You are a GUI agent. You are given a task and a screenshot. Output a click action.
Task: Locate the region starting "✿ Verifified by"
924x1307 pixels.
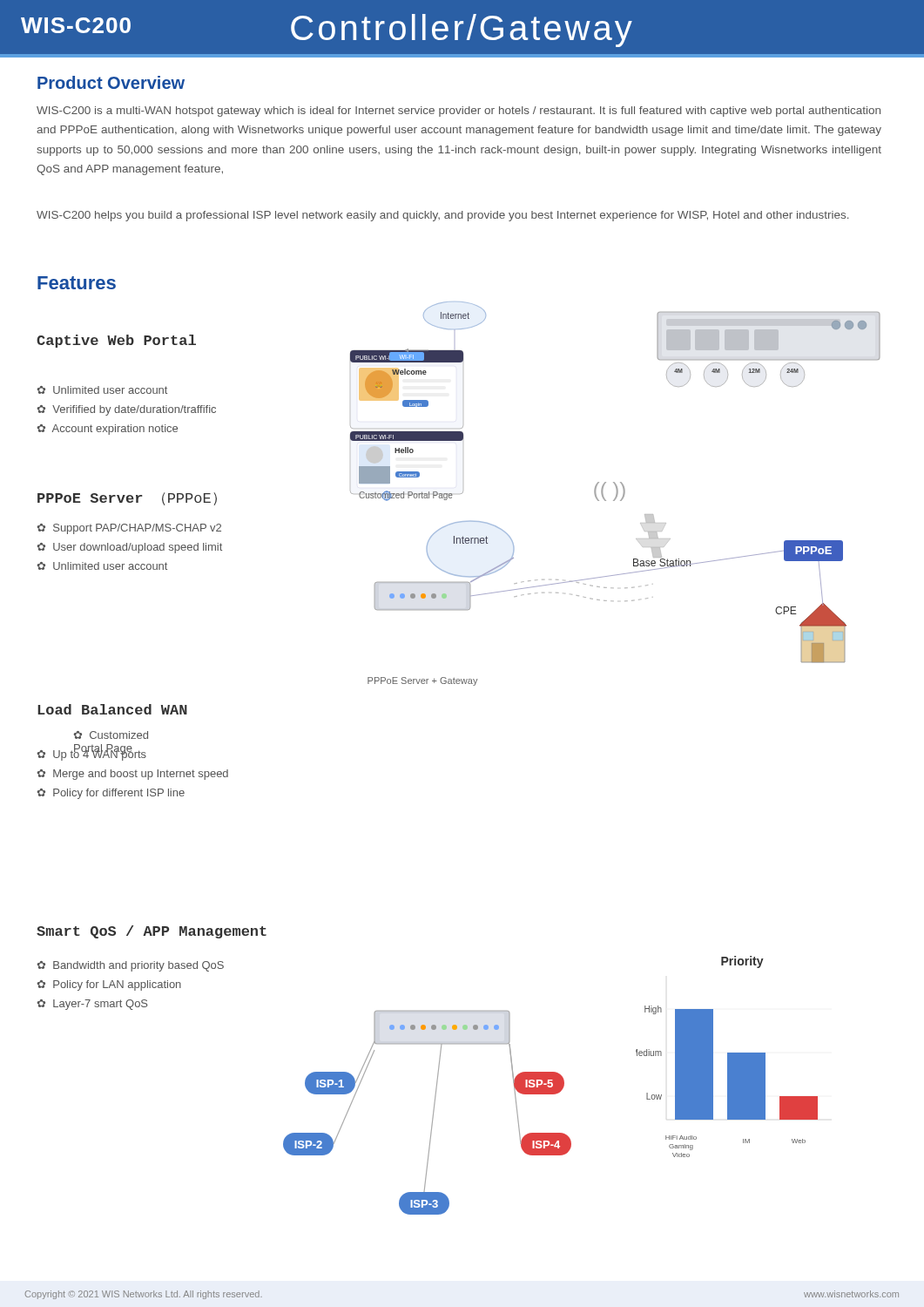tap(127, 409)
